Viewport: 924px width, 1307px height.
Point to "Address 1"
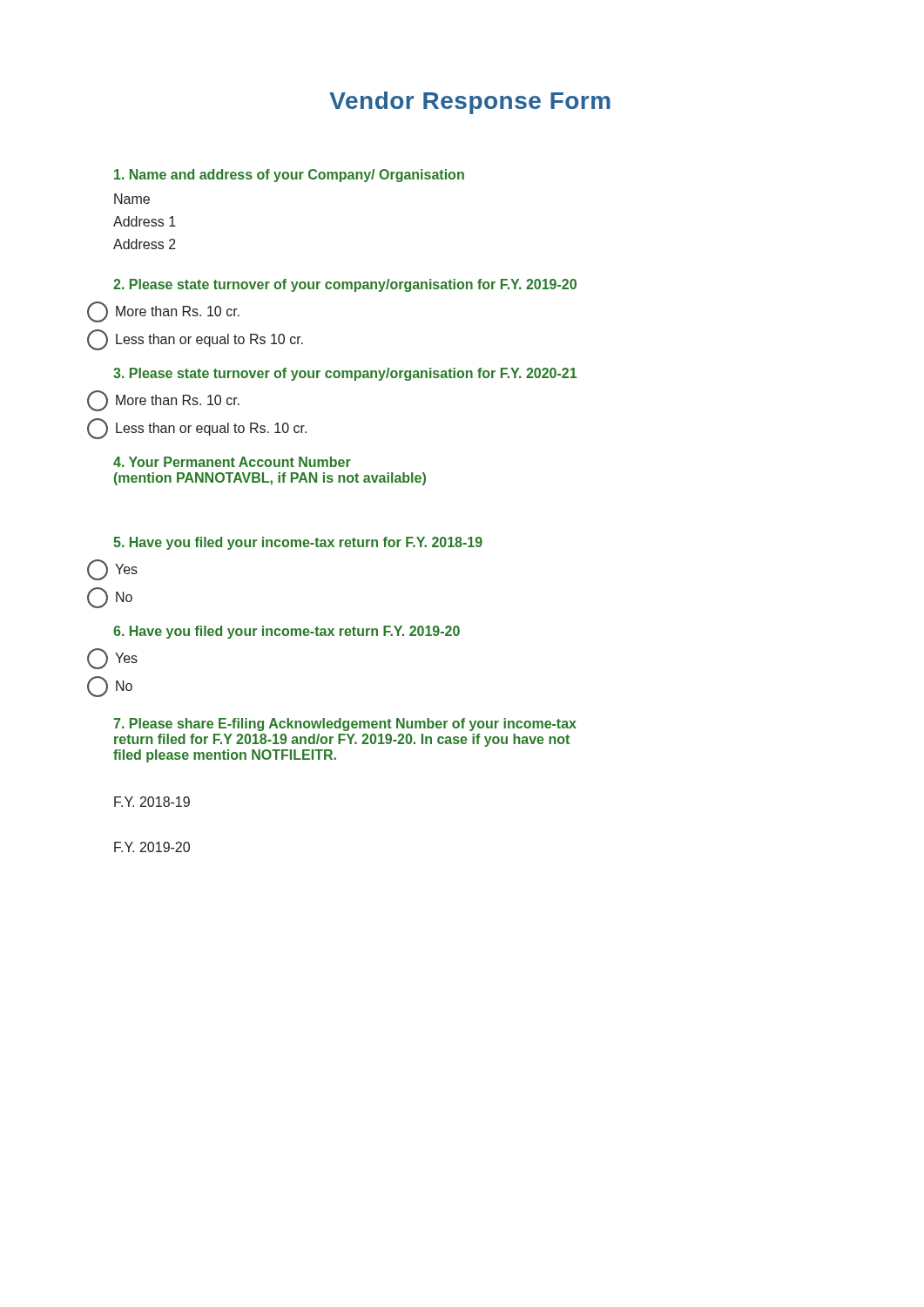145,222
